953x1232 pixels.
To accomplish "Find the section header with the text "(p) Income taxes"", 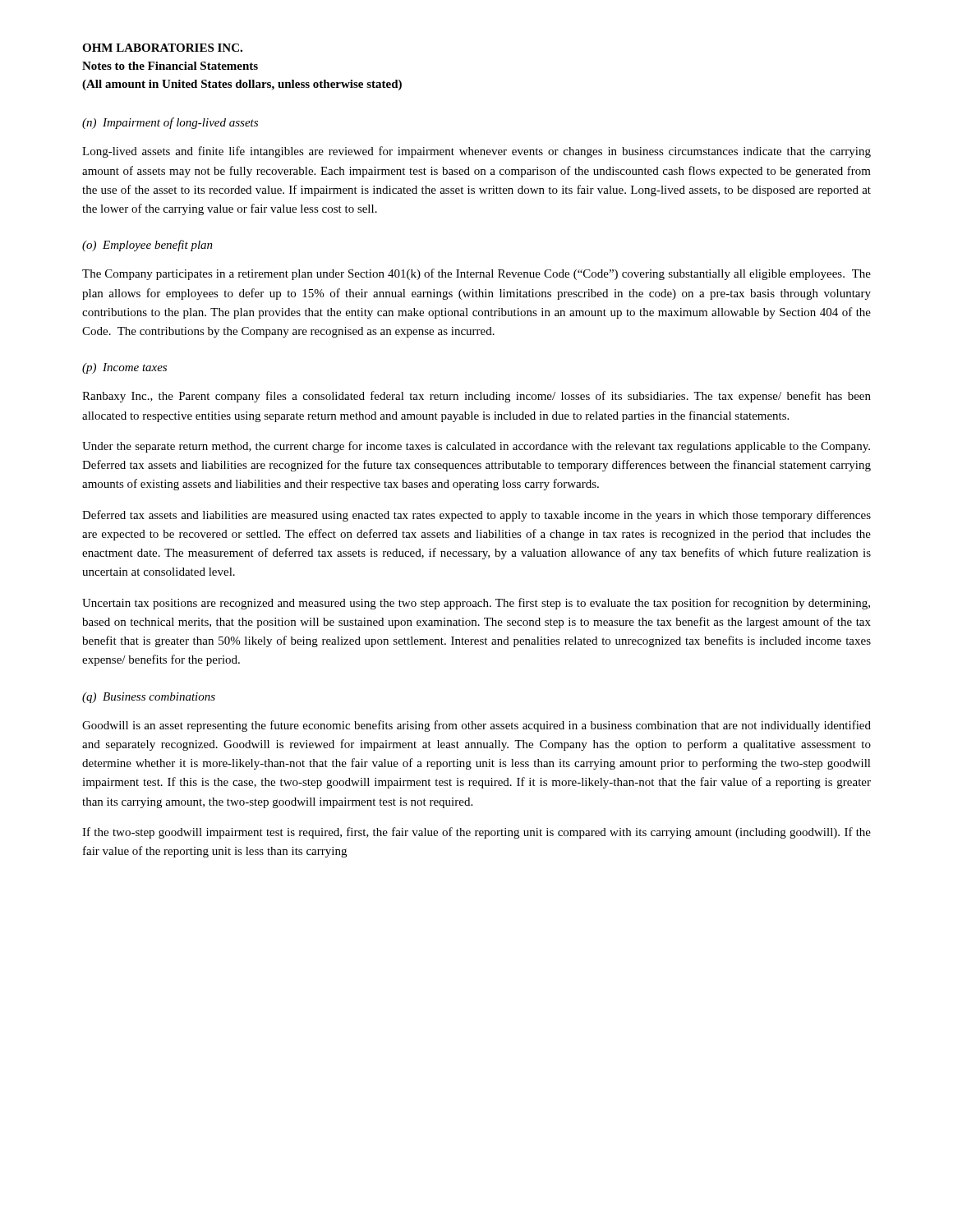I will coord(124,368).
